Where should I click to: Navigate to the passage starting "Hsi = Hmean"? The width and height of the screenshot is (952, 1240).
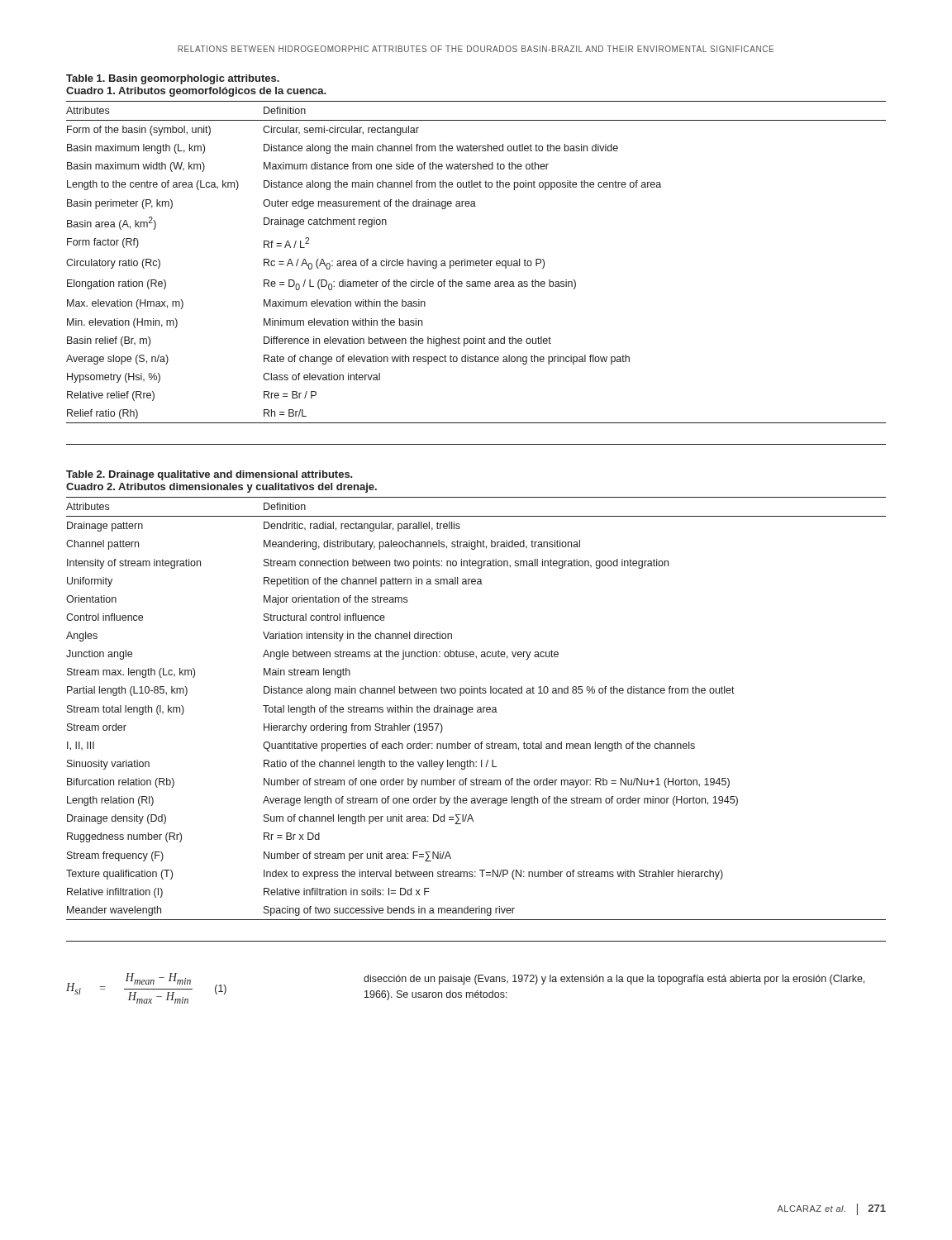click(x=146, y=989)
